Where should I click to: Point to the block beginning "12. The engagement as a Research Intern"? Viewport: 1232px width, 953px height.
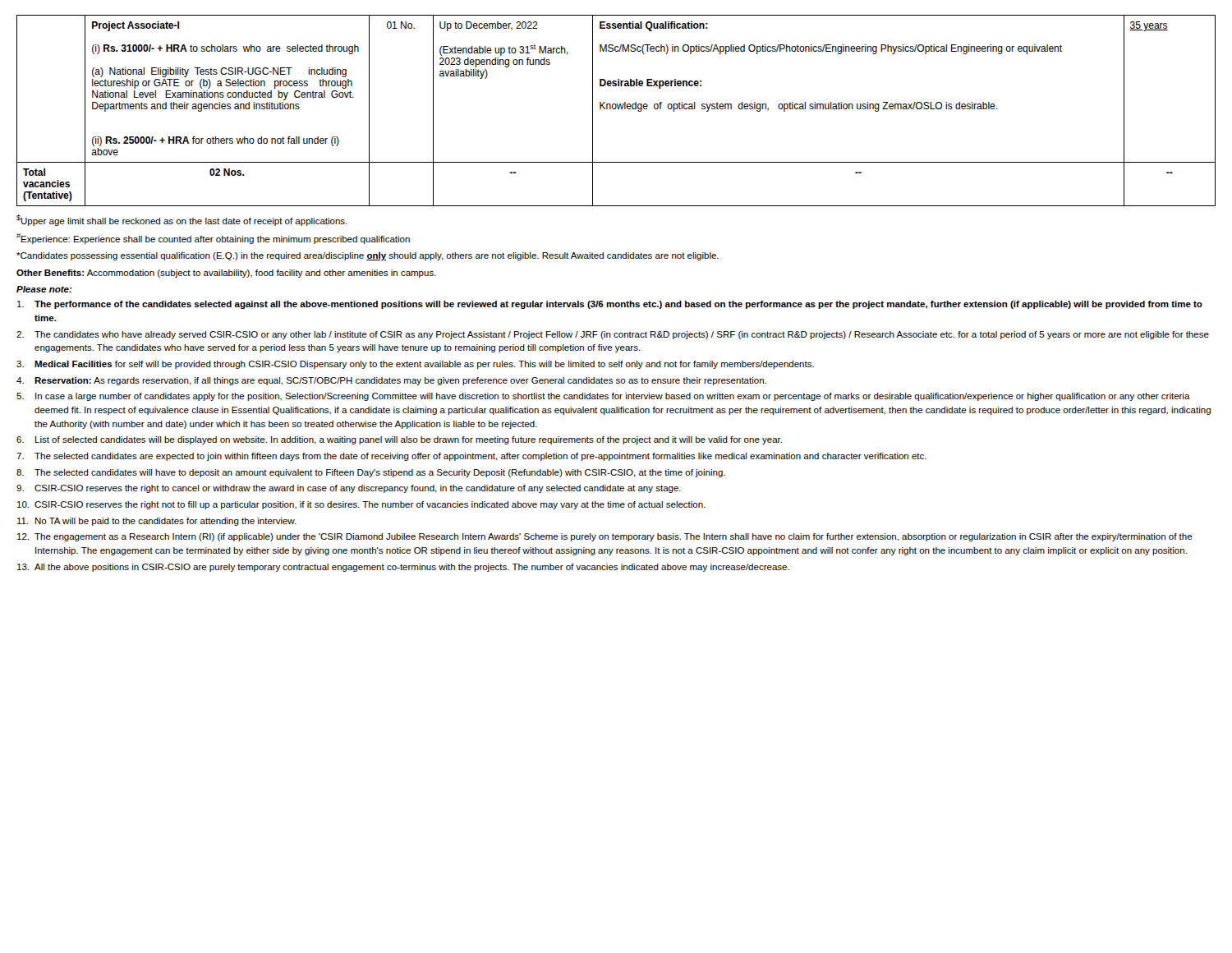(x=616, y=544)
